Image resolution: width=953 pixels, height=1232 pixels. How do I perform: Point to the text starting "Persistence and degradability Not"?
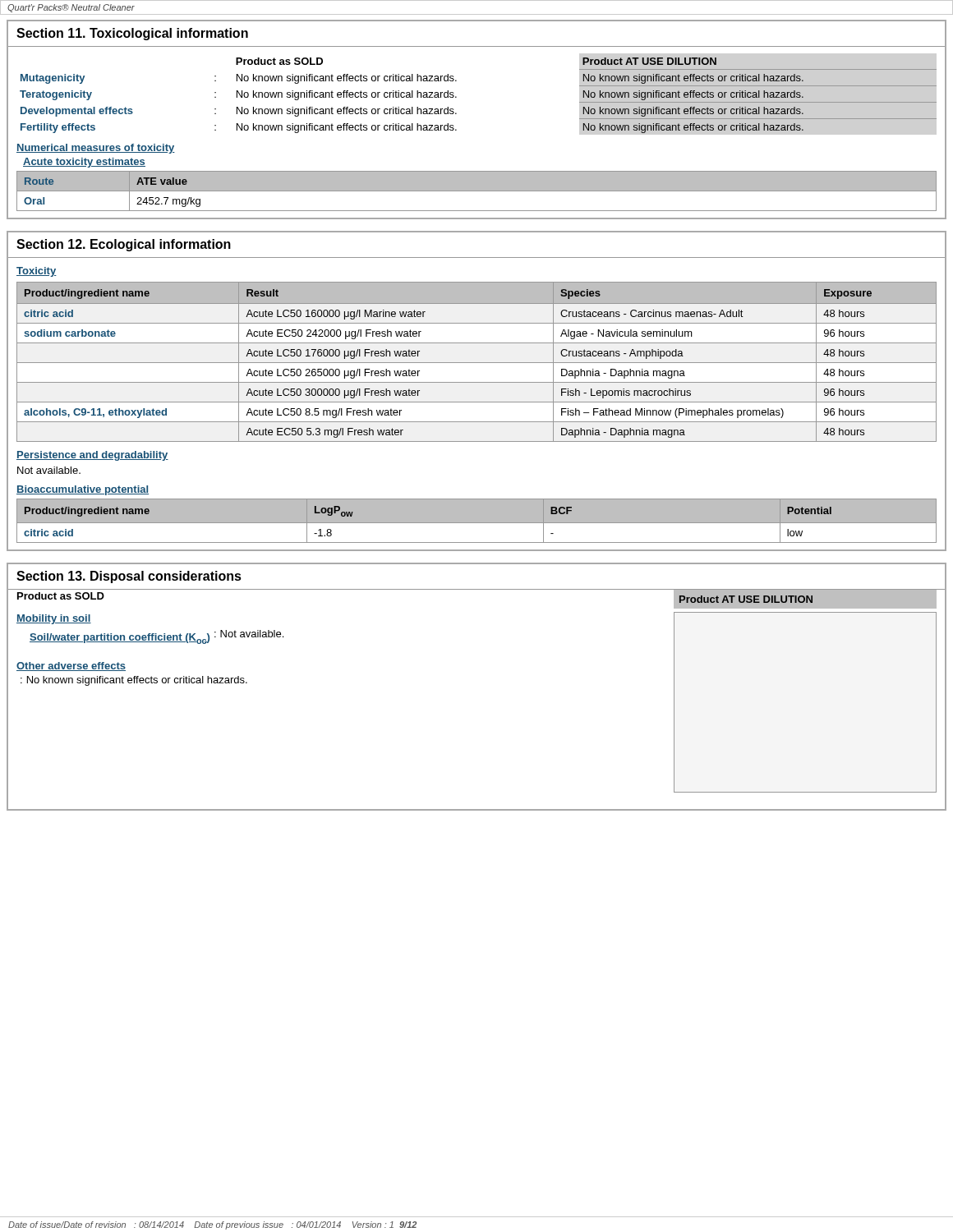pyautogui.click(x=92, y=456)
